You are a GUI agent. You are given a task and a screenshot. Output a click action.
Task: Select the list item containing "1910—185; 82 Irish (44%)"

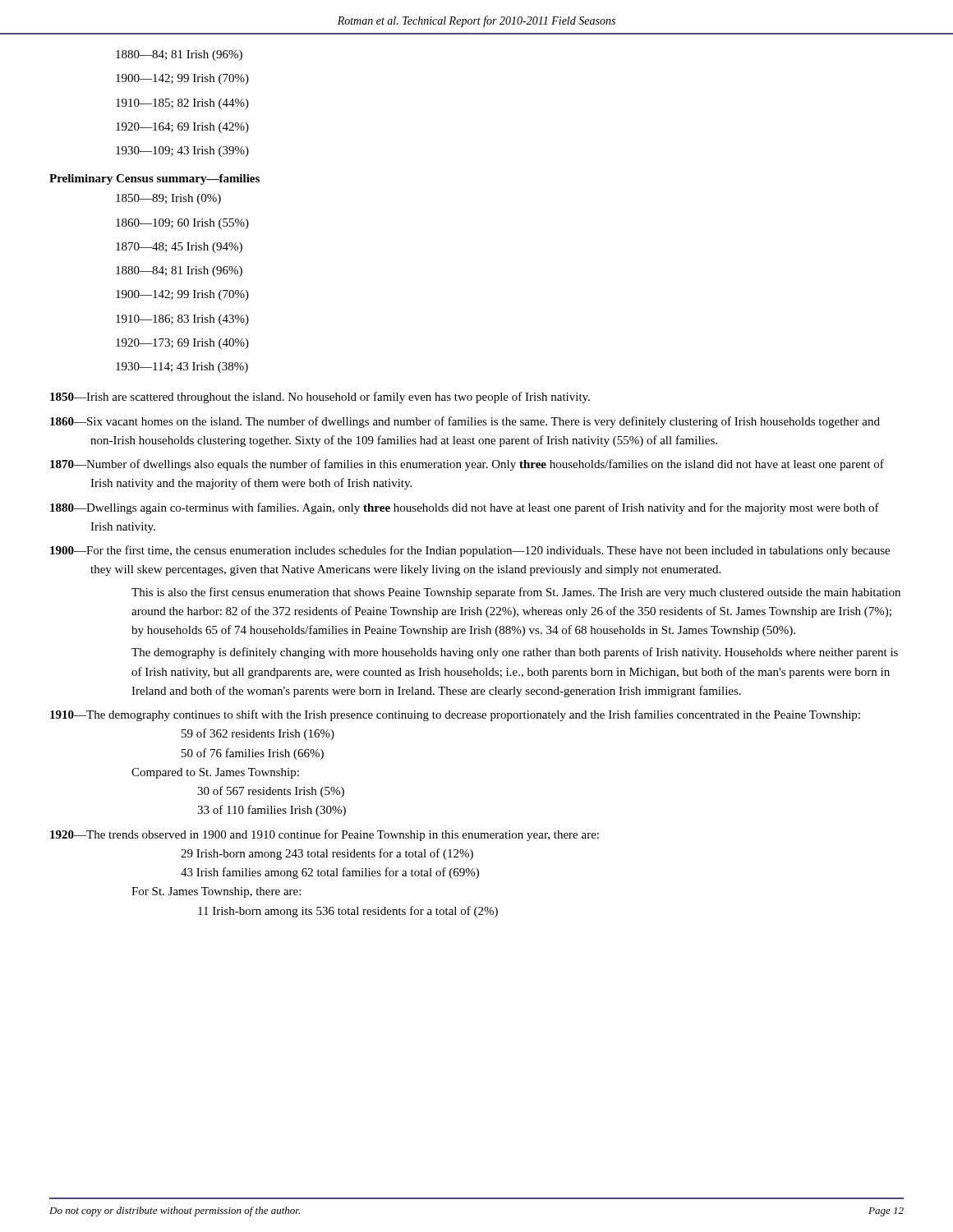click(x=182, y=102)
